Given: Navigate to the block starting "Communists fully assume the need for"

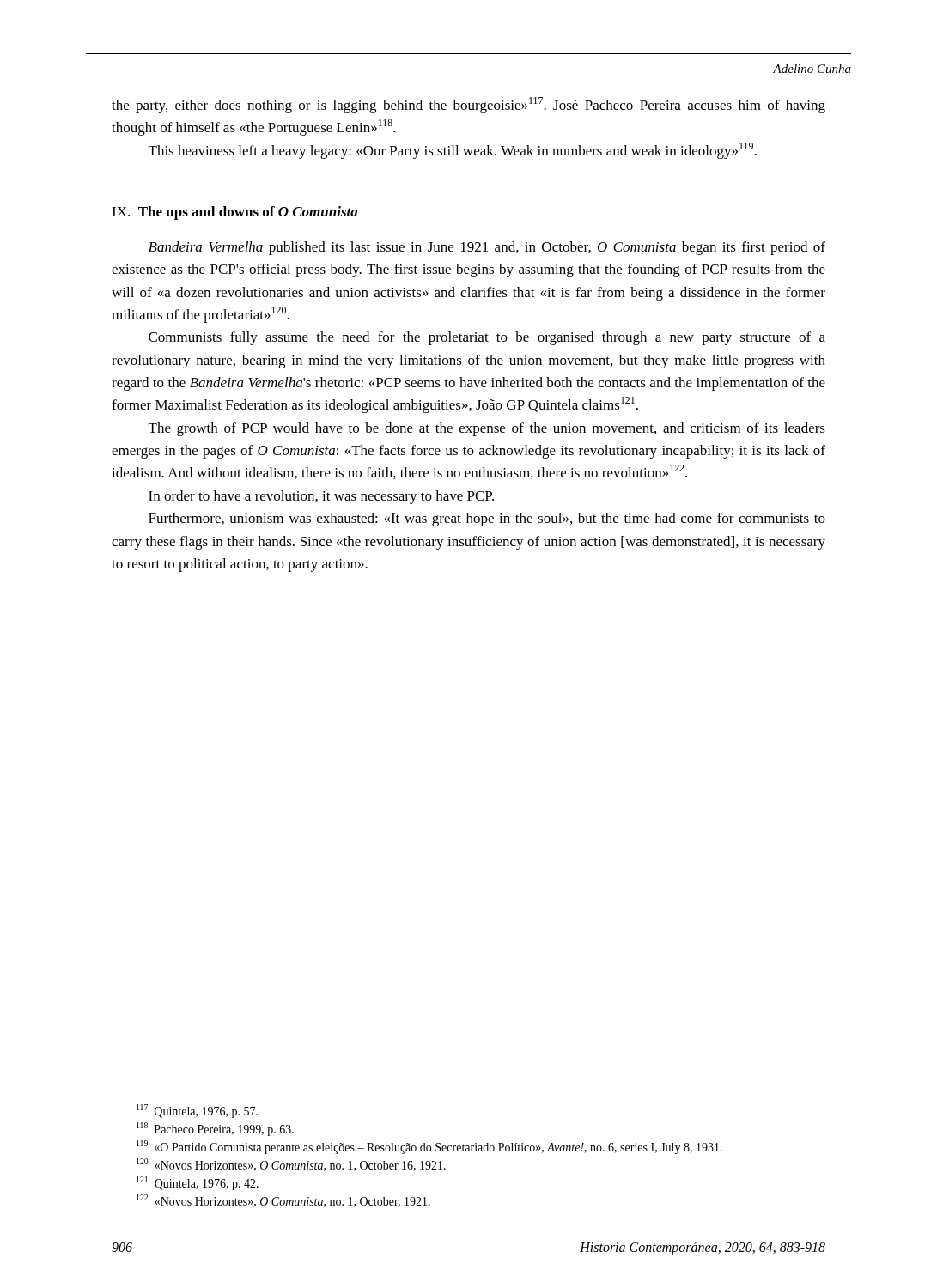Looking at the screenshot, I should point(468,372).
